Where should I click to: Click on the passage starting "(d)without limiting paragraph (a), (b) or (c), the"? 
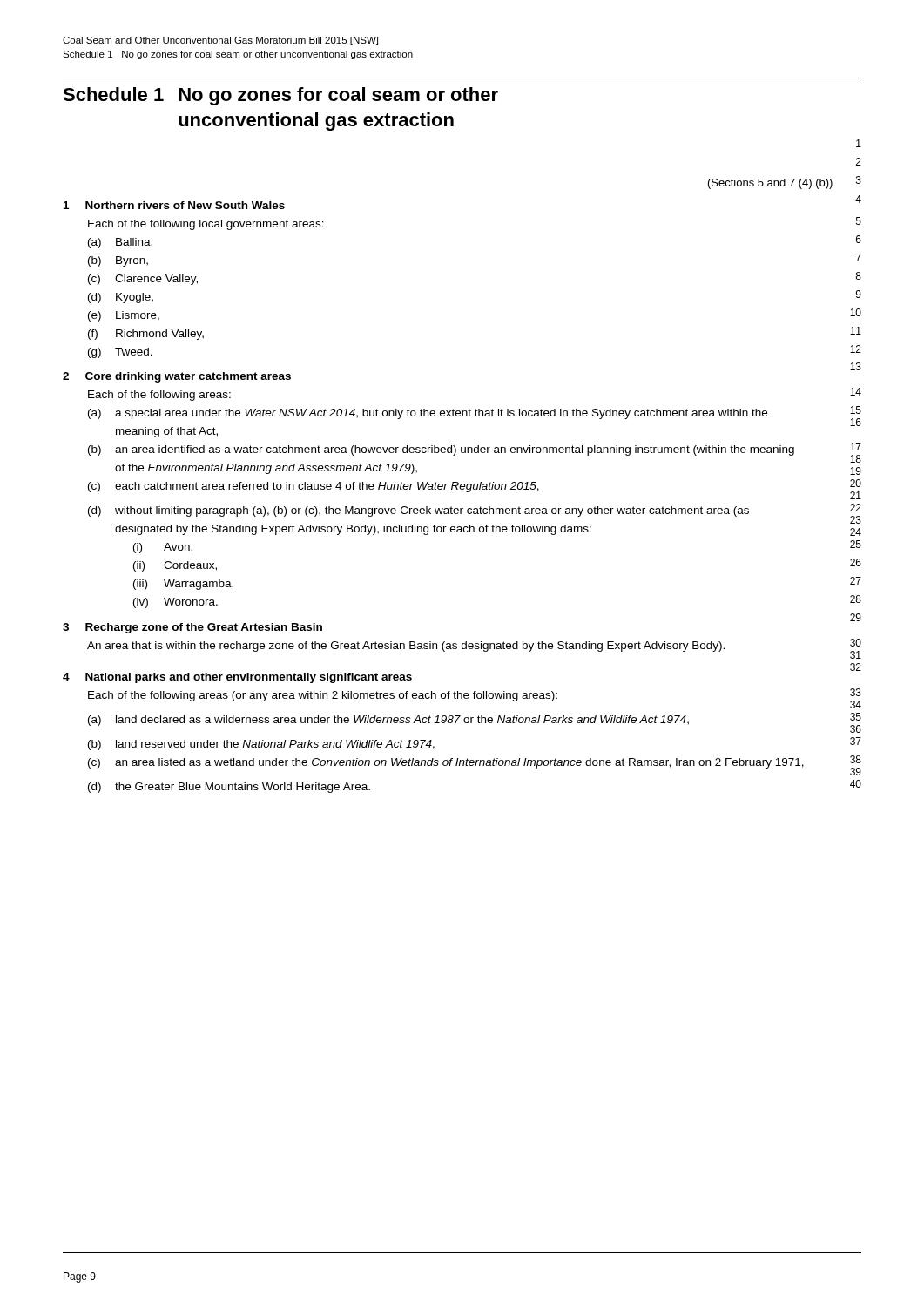coord(462,520)
